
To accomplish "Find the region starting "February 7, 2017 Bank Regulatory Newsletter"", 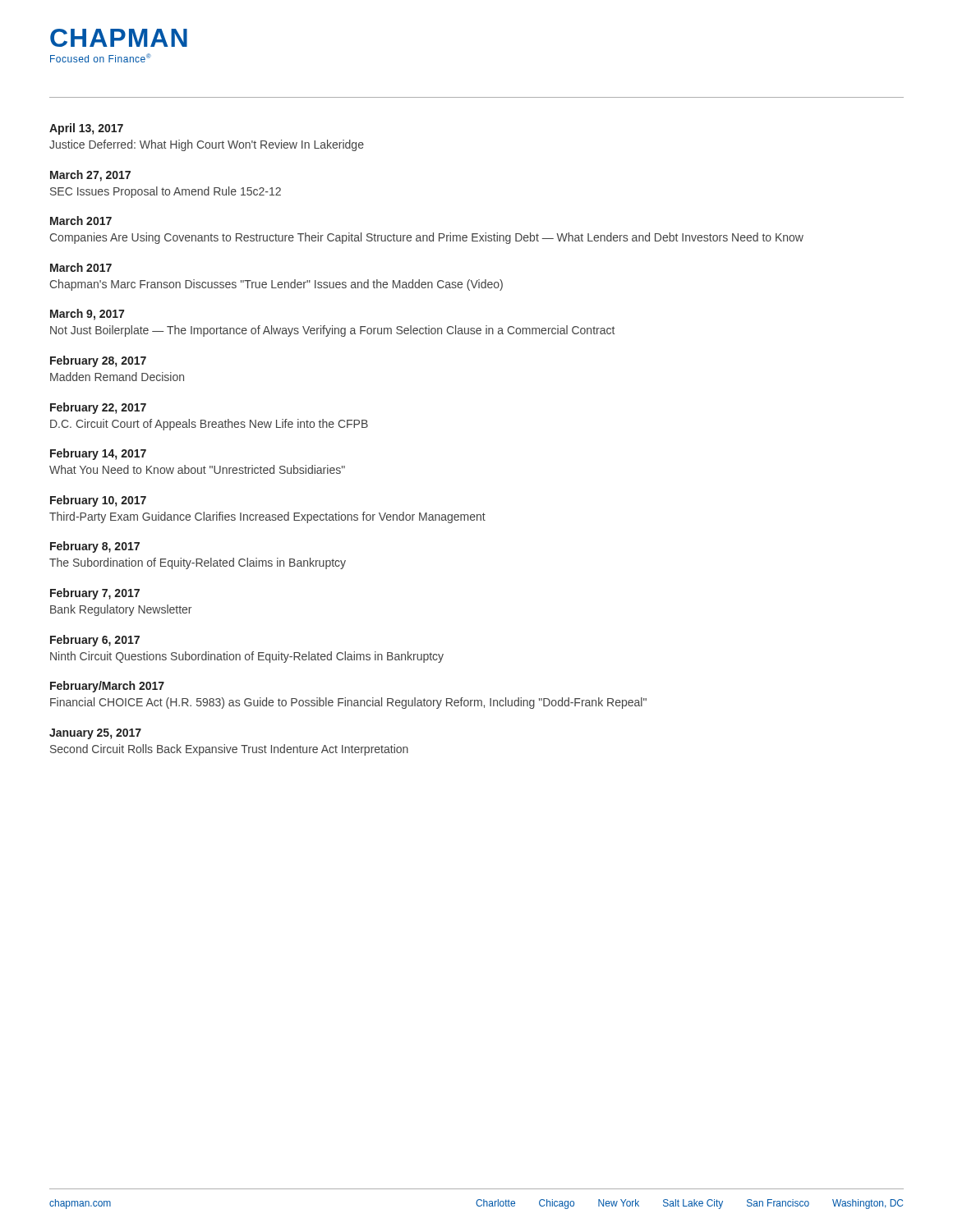I will click(x=95, y=594).
